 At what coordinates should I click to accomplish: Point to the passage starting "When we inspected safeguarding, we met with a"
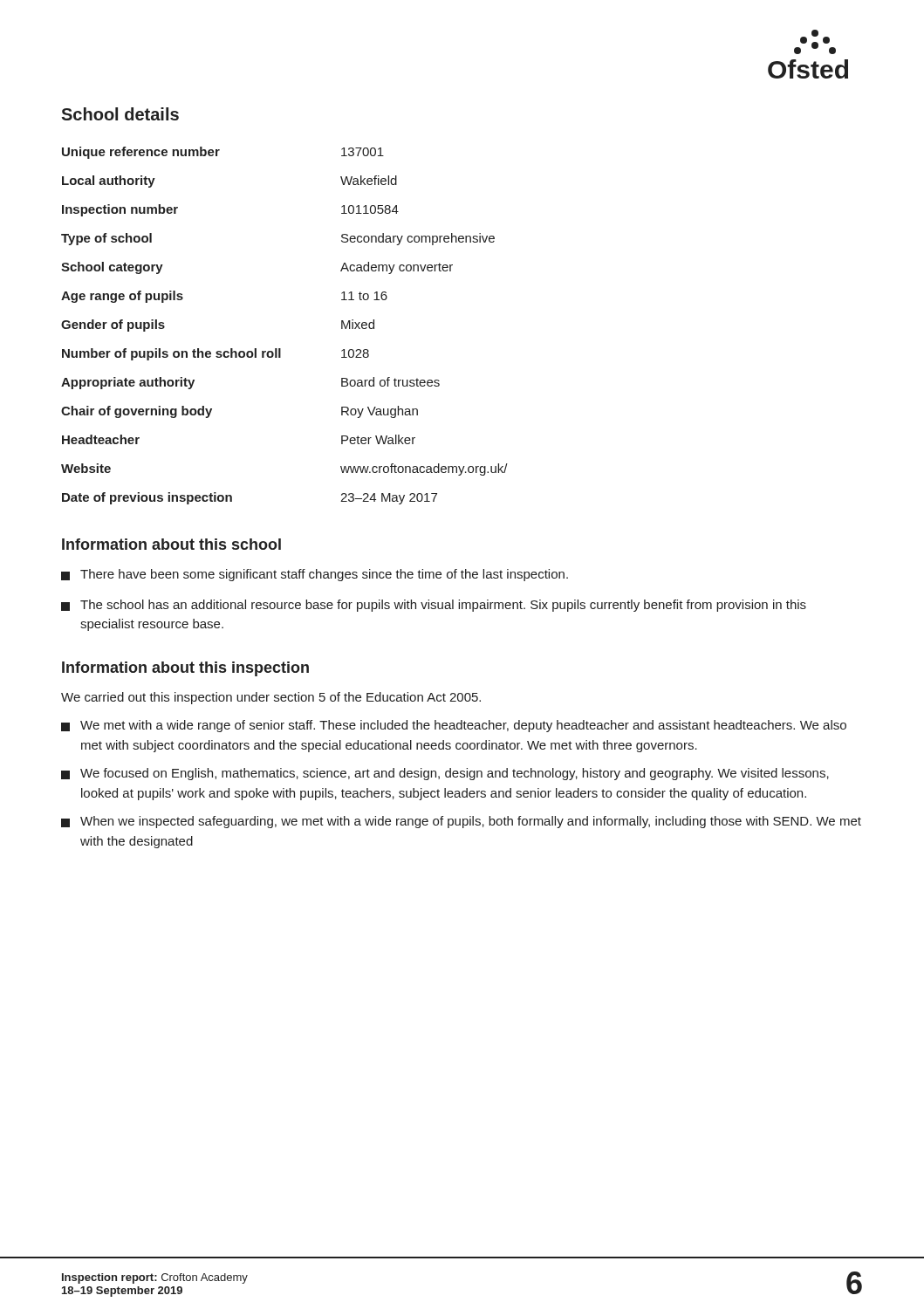tap(462, 831)
